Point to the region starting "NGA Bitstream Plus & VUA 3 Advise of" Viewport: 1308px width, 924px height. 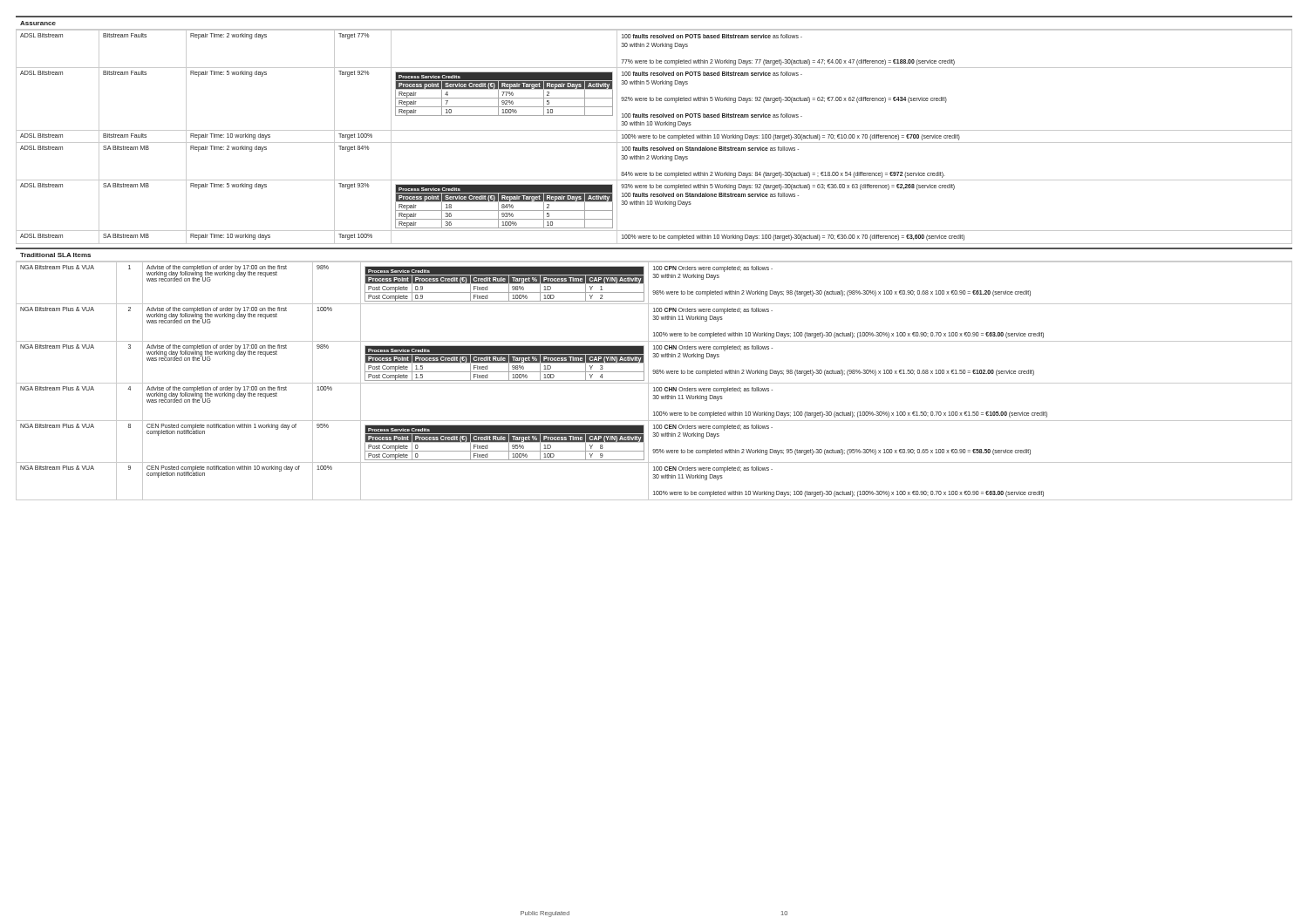click(x=654, y=362)
